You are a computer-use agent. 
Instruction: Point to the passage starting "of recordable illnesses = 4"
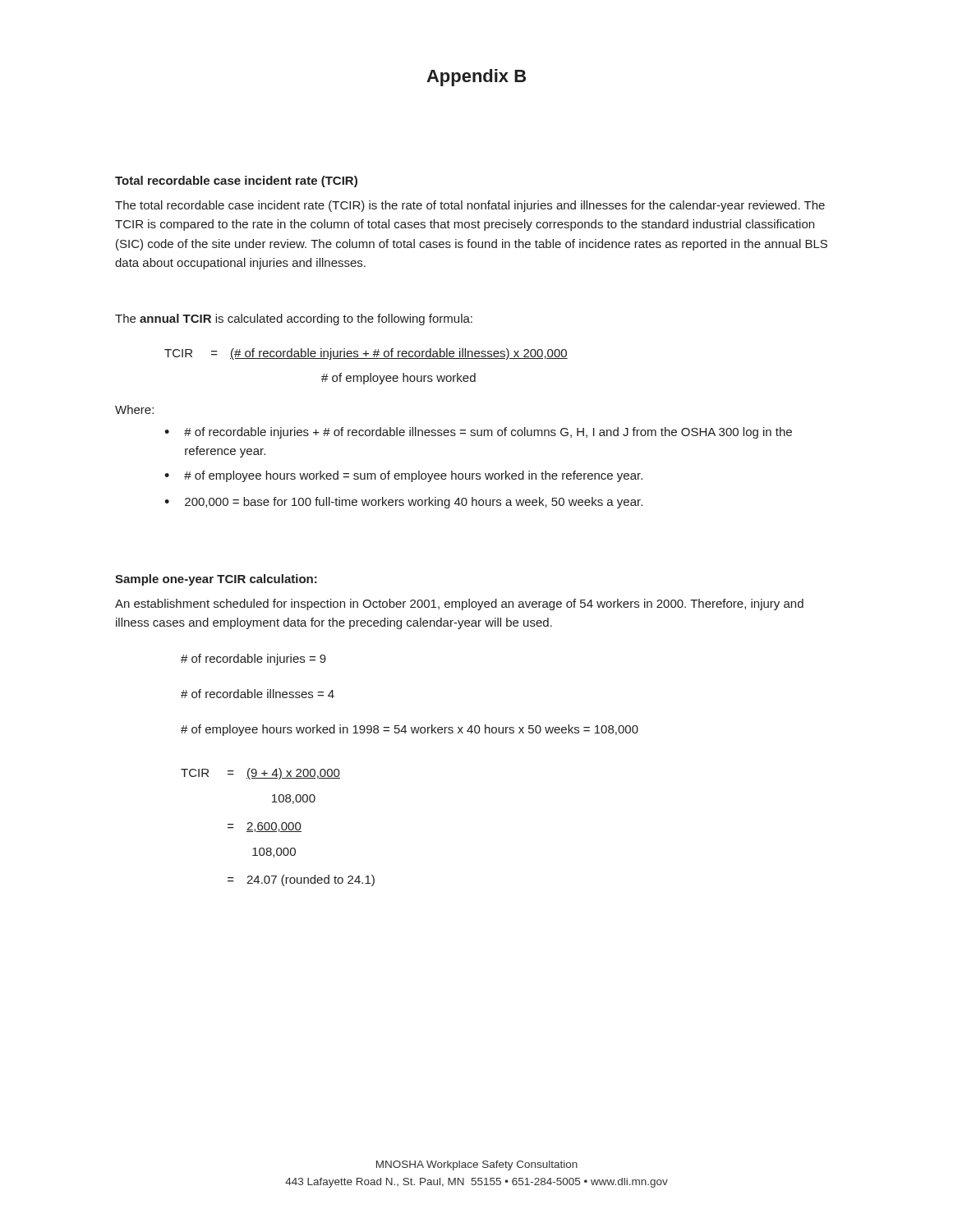pos(258,693)
